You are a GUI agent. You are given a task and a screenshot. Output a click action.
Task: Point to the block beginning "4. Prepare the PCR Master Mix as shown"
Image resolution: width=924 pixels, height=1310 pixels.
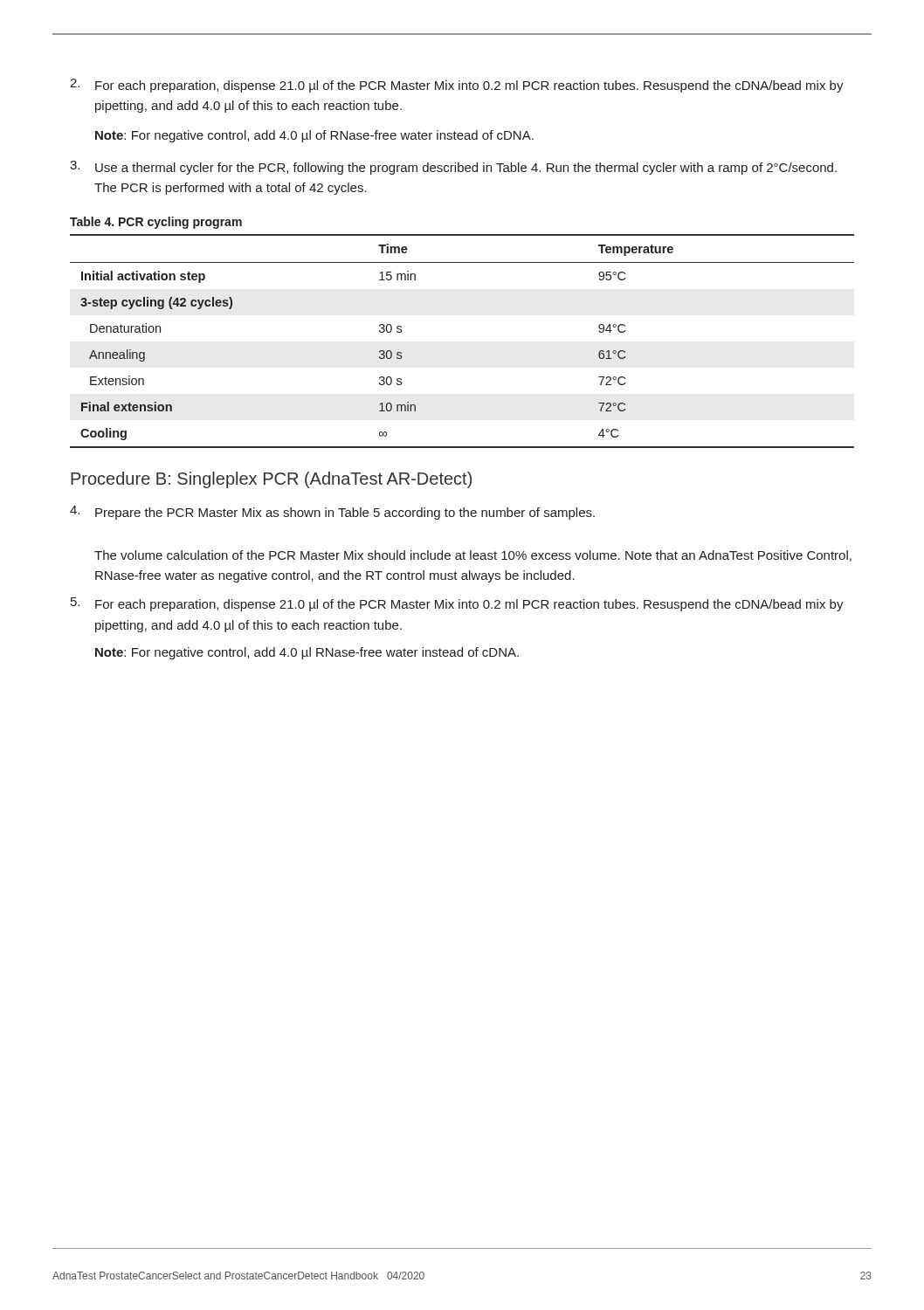(x=462, y=544)
